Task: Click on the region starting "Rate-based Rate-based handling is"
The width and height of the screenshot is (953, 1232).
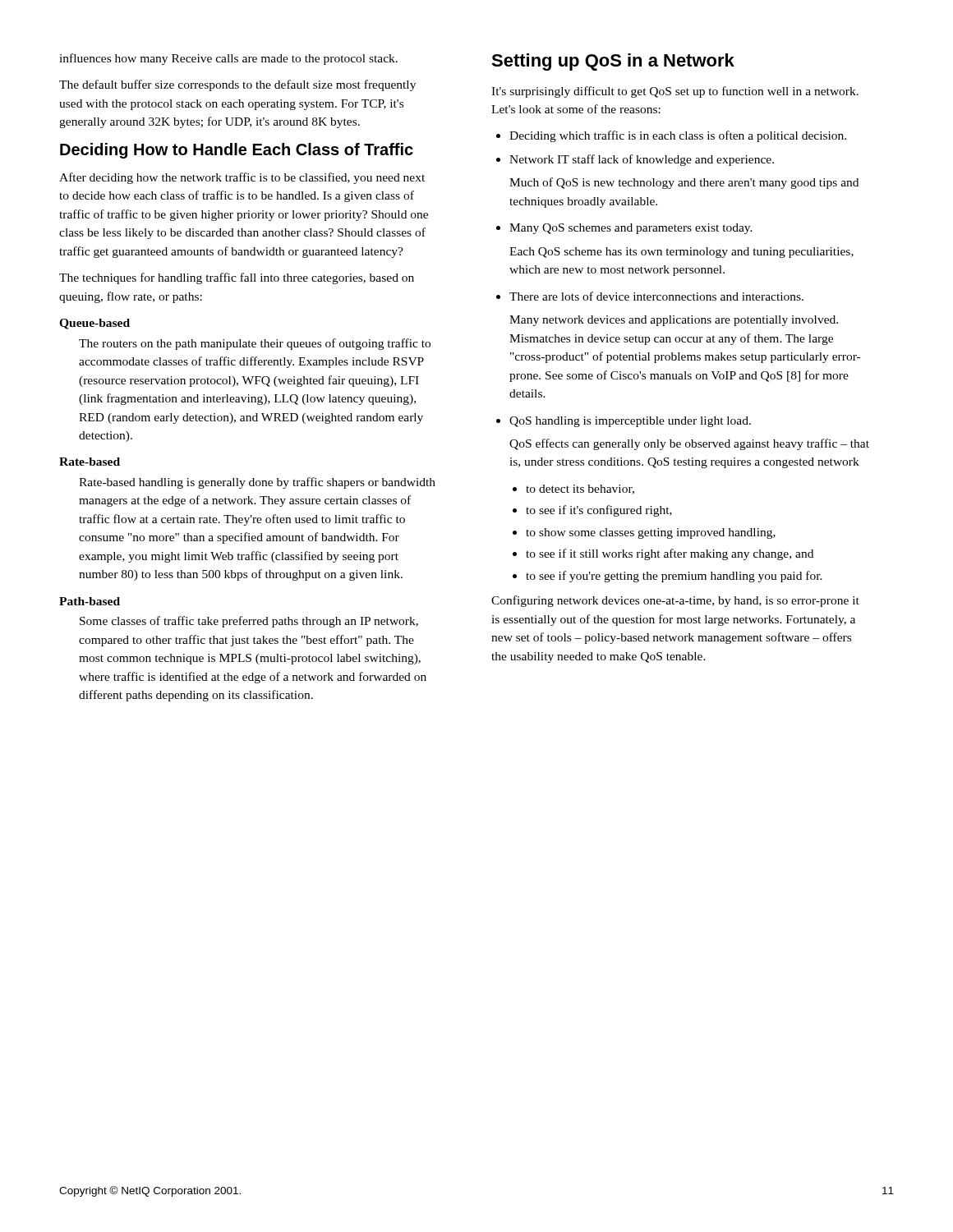Action: [248, 518]
